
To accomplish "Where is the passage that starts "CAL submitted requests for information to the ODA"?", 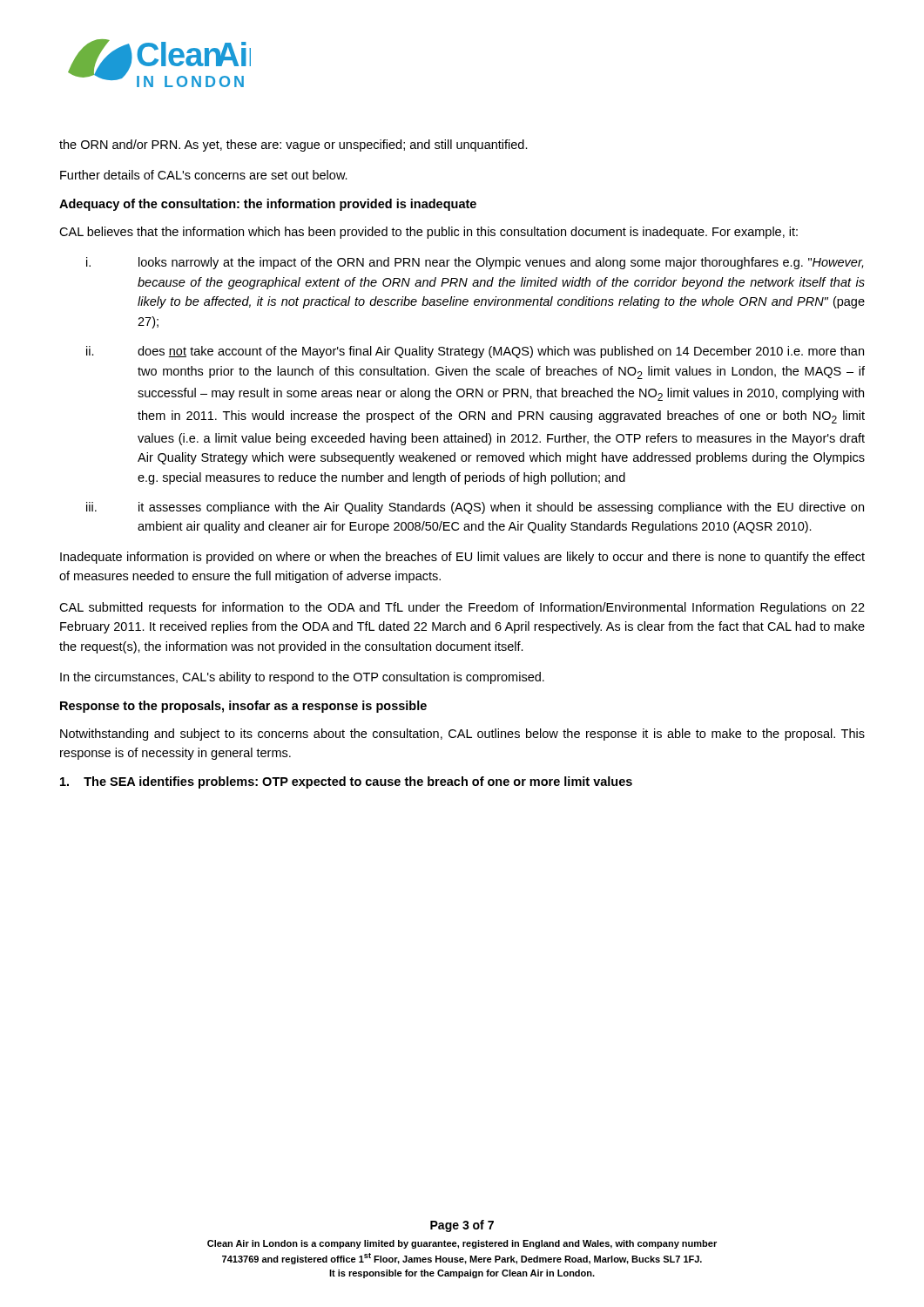I will pyautogui.click(x=462, y=627).
